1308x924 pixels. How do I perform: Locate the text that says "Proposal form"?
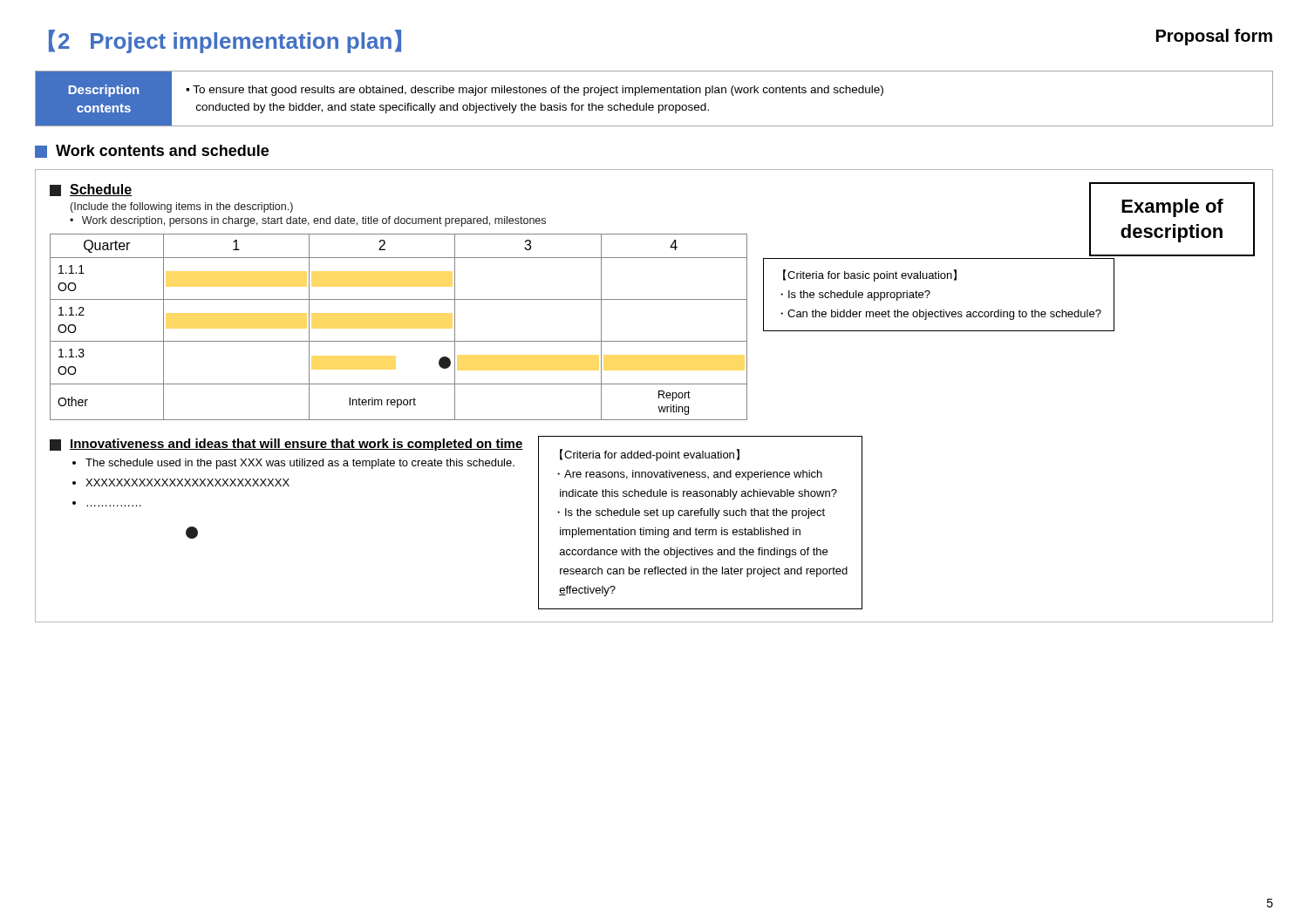coord(1214,36)
